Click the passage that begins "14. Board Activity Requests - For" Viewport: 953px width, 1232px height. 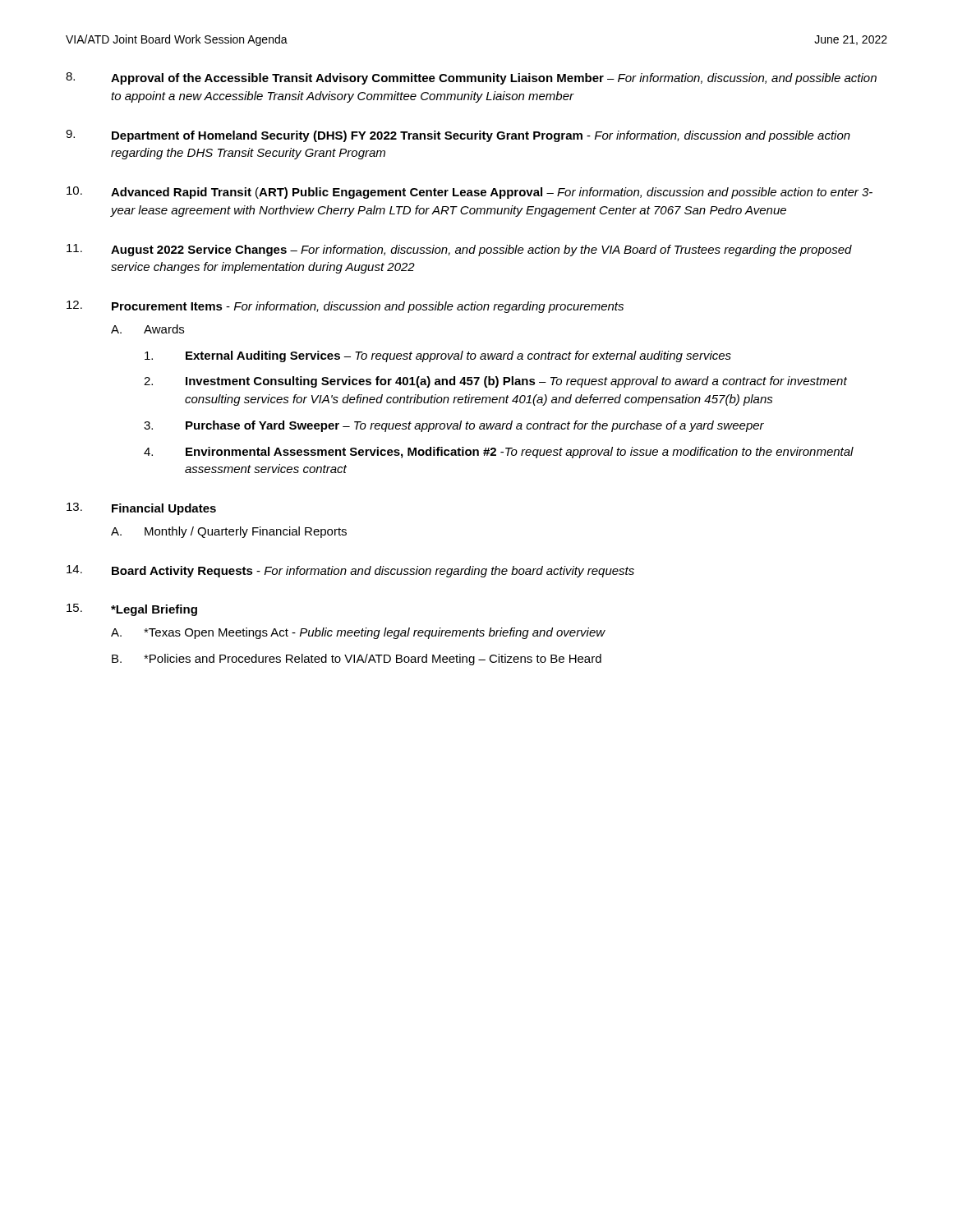click(x=476, y=570)
